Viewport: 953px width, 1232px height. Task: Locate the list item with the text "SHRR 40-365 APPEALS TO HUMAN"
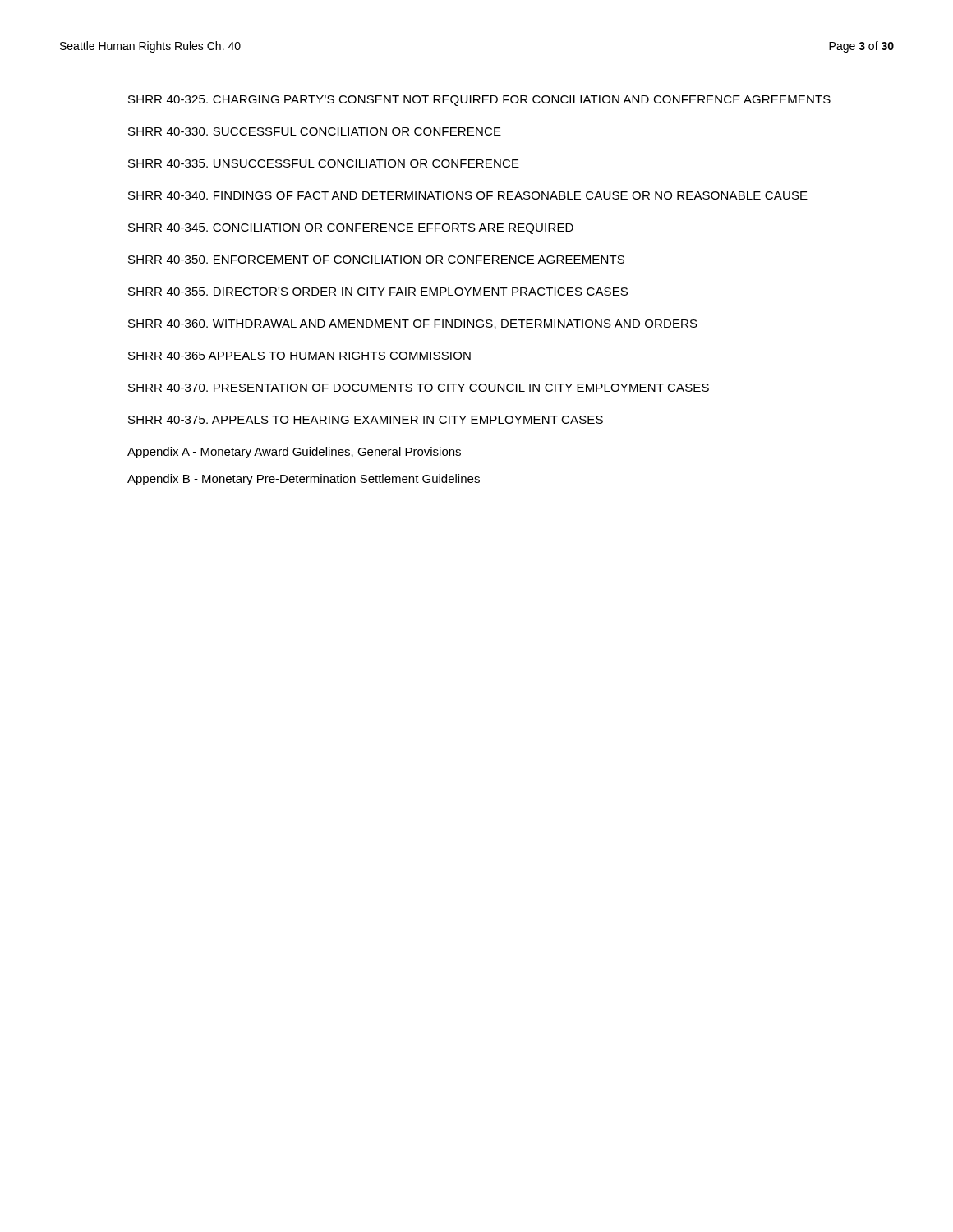point(299,355)
